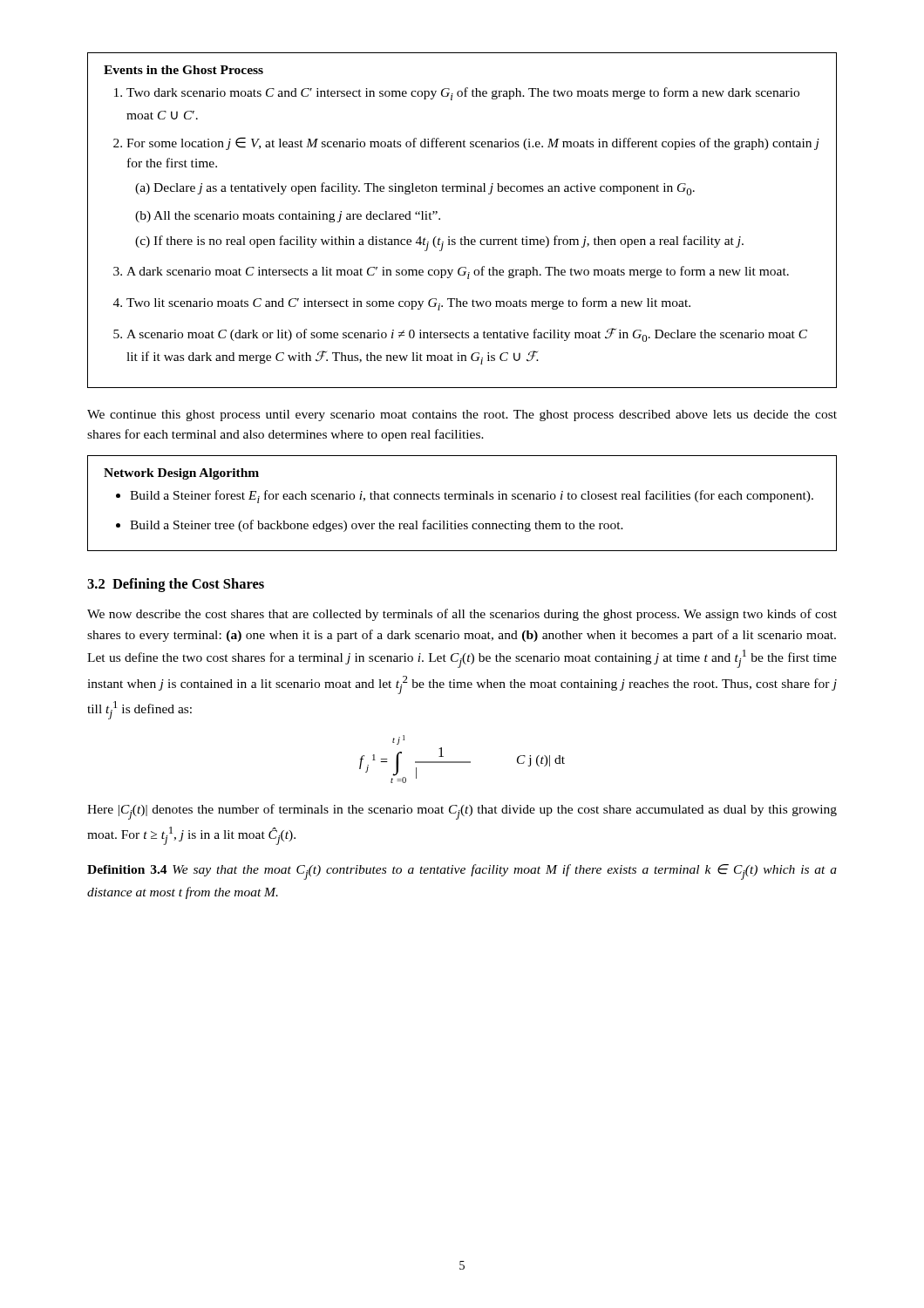The image size is (924, 1308).
Task: Find the list item containing "(c) If there is no real open"
Action: point(440,242)
